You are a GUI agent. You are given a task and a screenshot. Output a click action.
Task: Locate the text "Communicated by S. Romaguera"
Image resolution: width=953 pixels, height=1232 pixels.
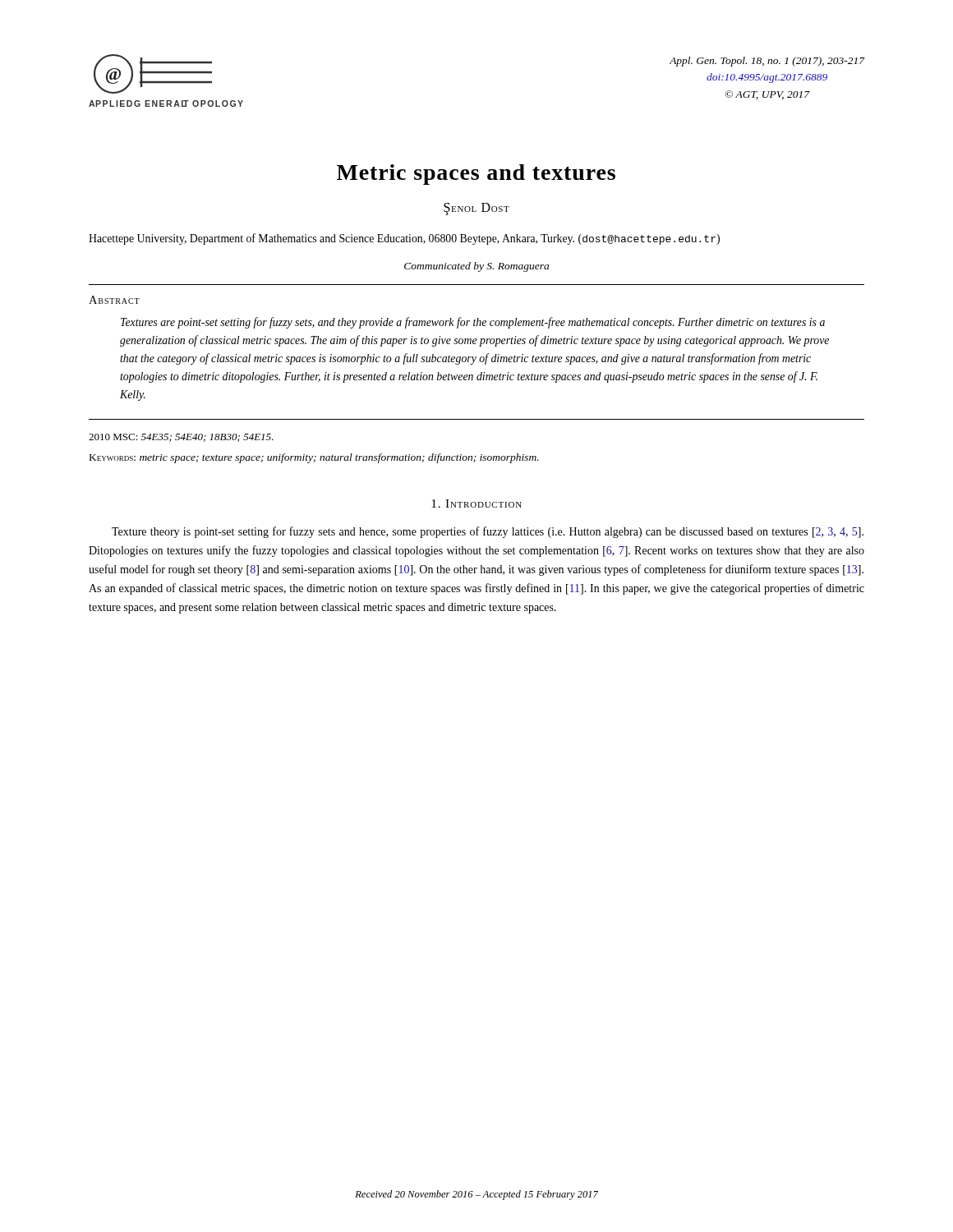pos(476,266)
